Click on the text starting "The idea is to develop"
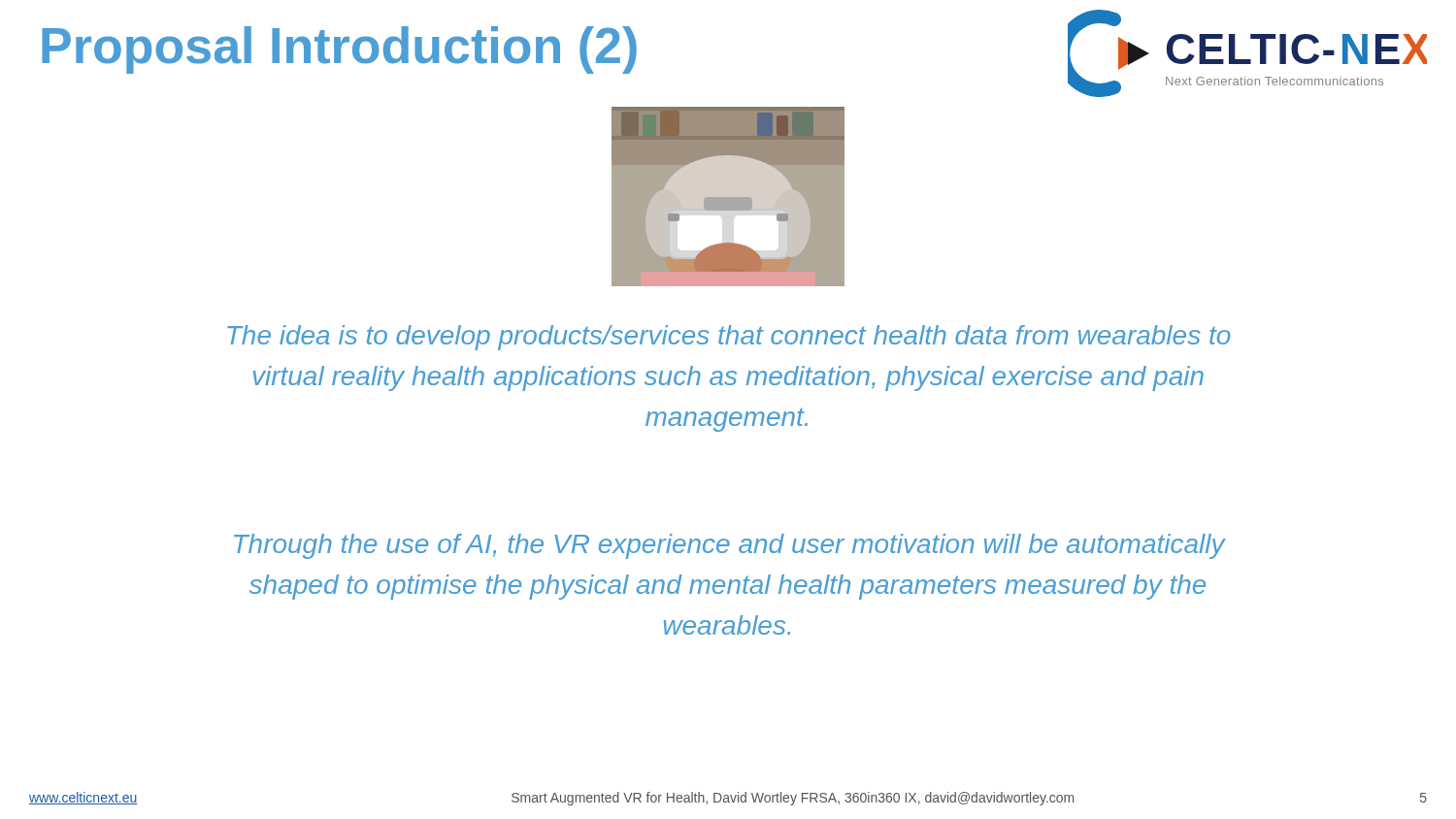The width and height of the screenshot is (1456, 819). pos(728,376)
